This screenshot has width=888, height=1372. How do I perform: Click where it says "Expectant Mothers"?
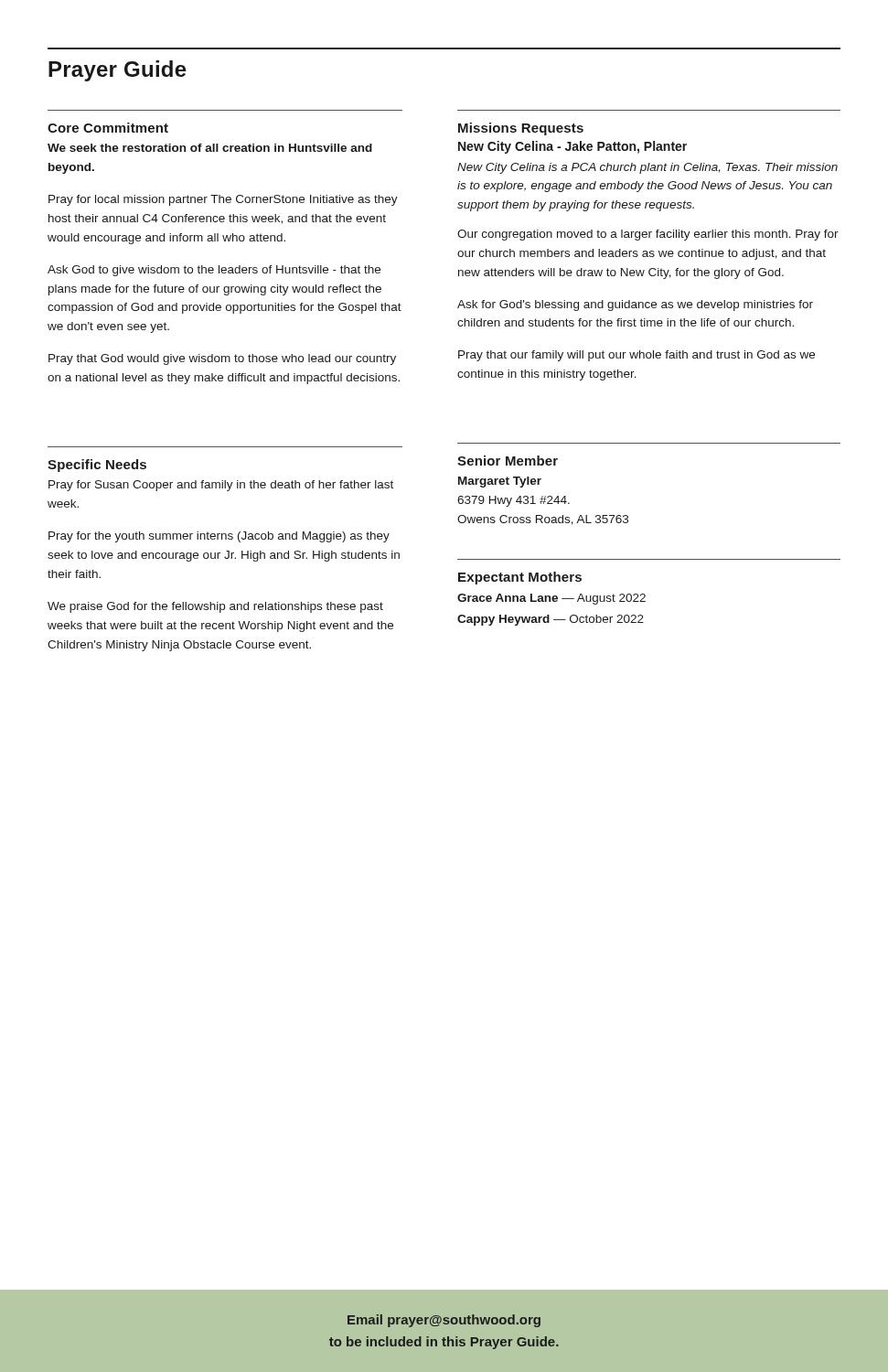click(x=520, y=578)
